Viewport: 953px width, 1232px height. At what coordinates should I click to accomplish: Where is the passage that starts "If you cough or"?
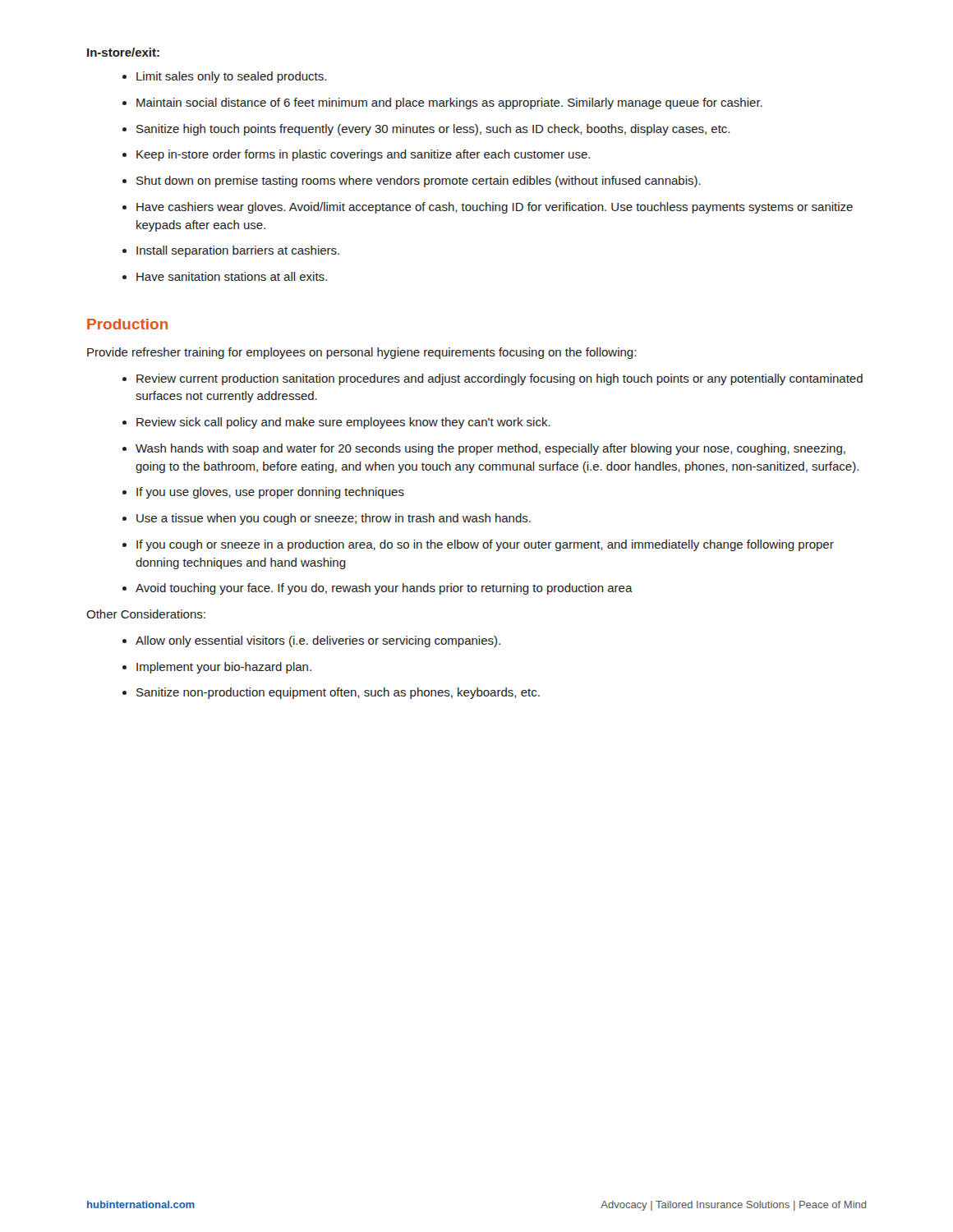(x=485, y=553)
